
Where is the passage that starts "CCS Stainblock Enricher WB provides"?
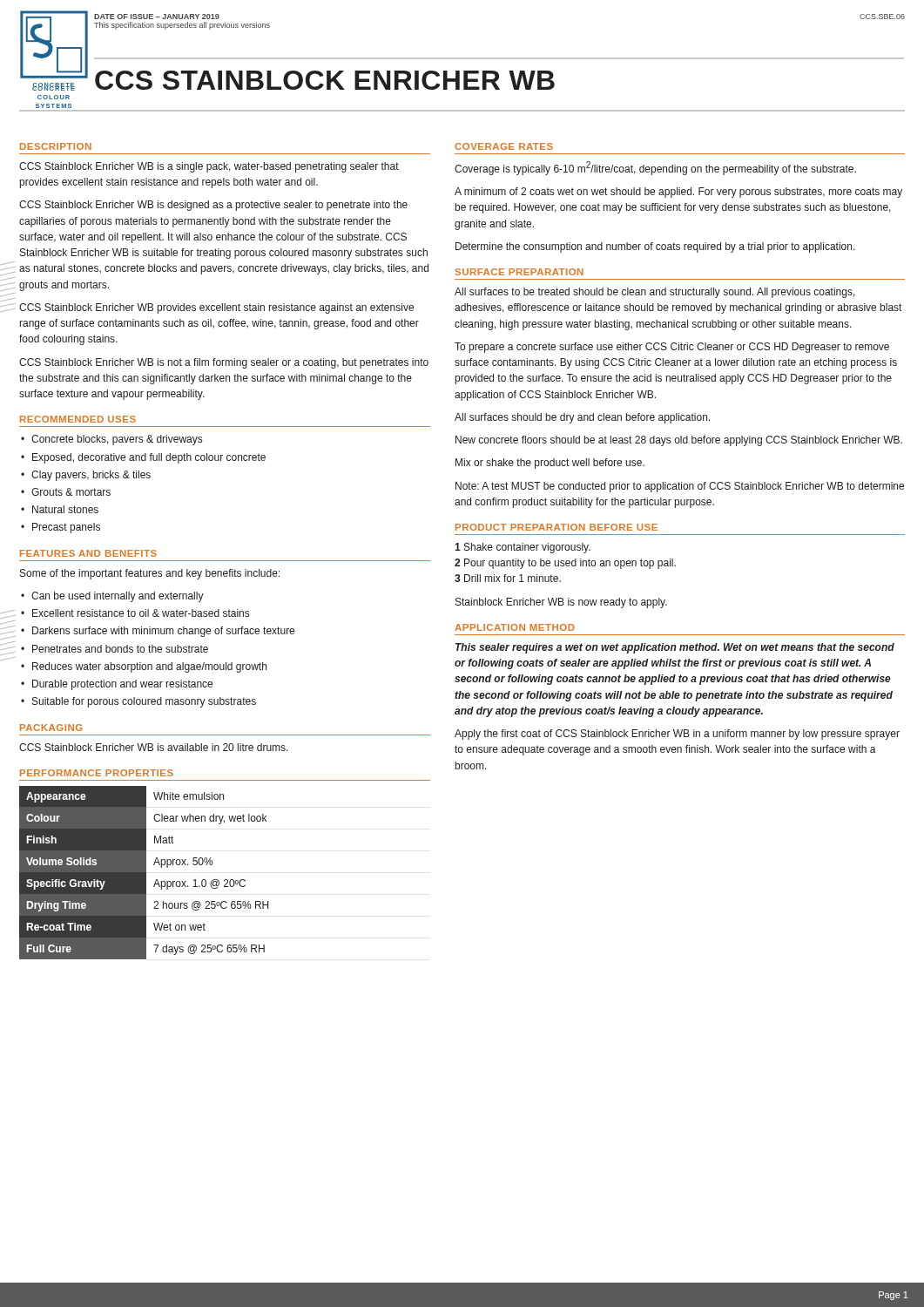tap(219, 323)
